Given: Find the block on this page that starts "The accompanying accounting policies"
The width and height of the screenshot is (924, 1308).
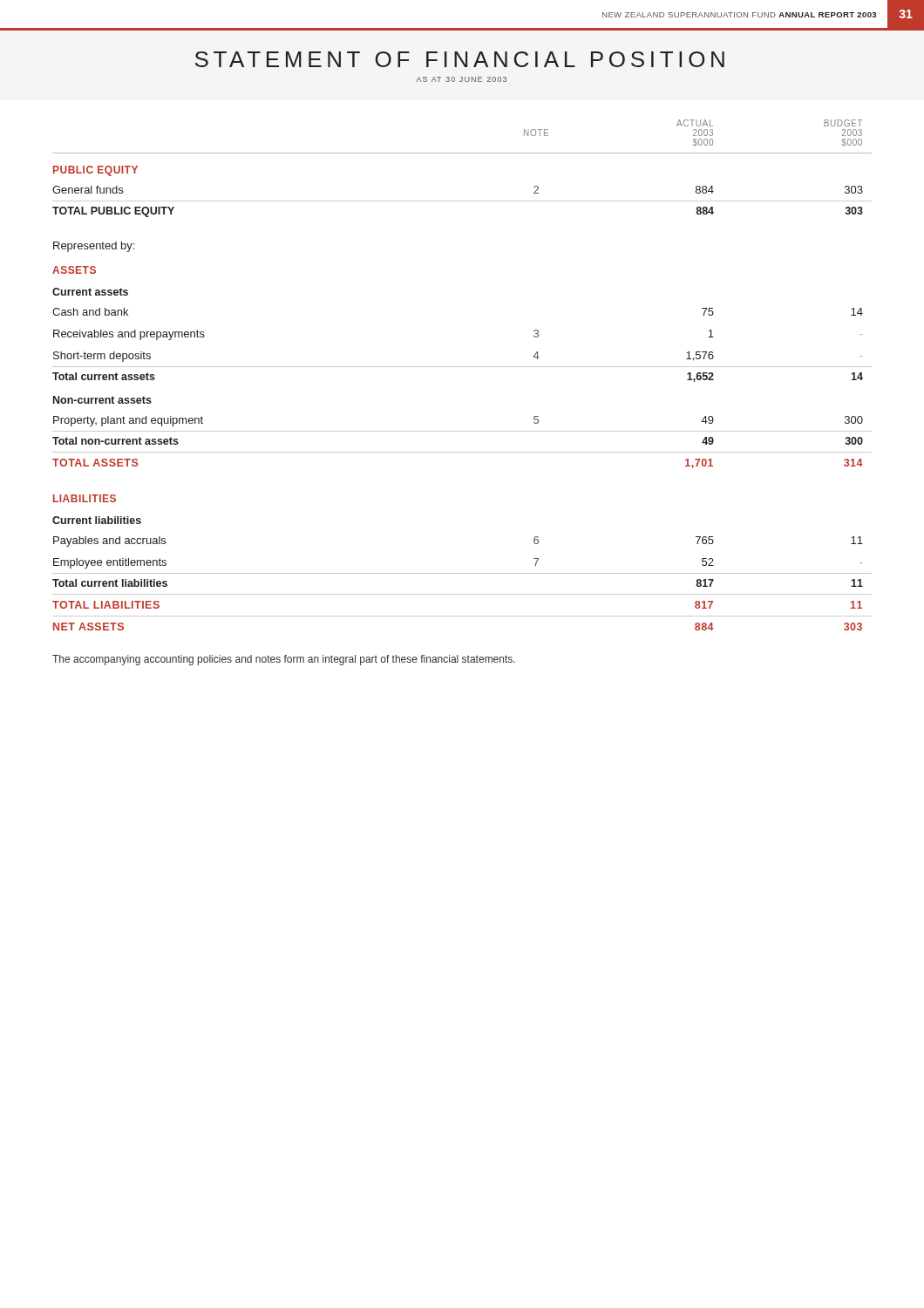Looking at the screenshot, I should pyautogui.click(x=284, y=659).
